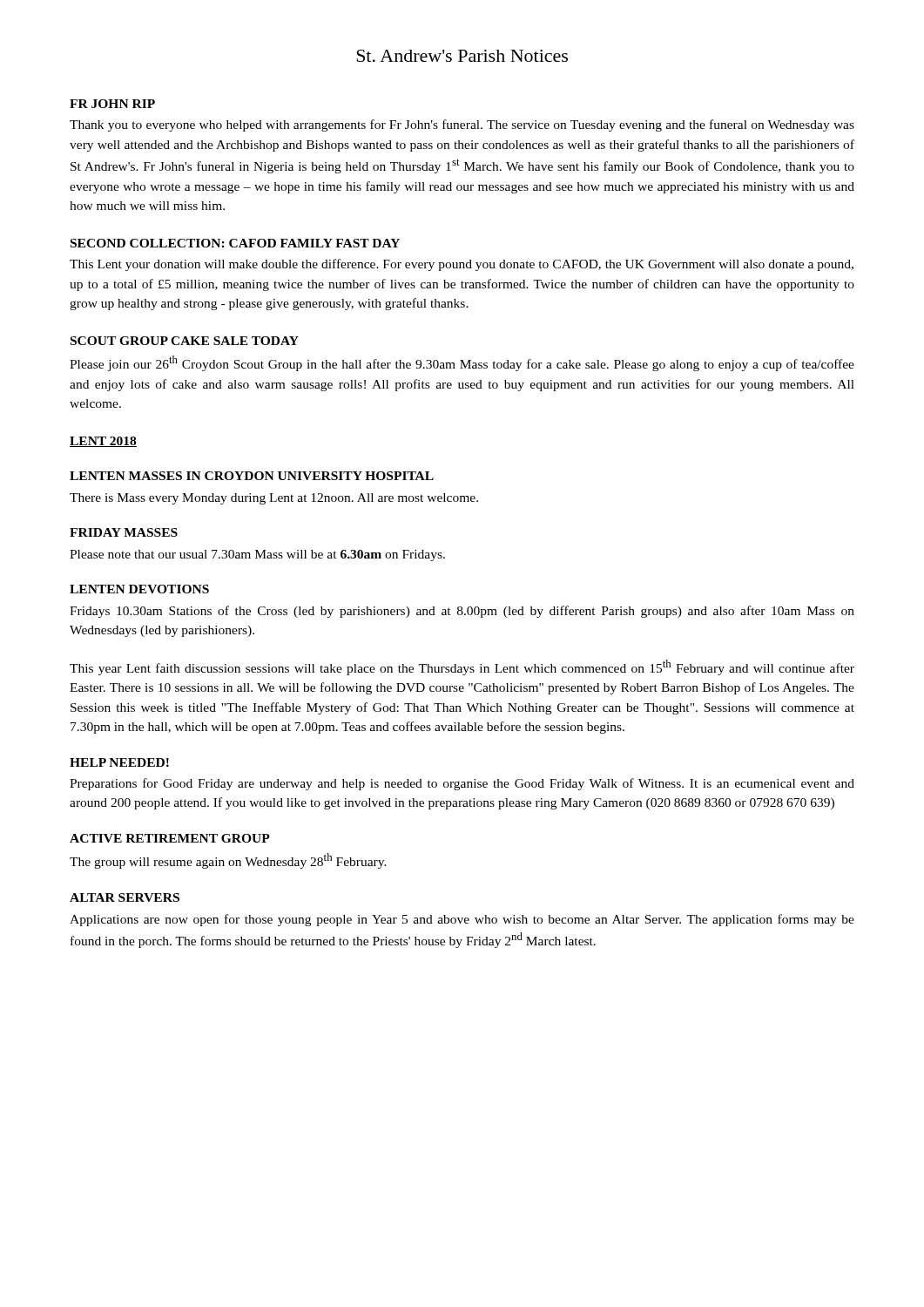Find the region starting "ALTAR SERVERS Applications are now open for"

point(462,920)
